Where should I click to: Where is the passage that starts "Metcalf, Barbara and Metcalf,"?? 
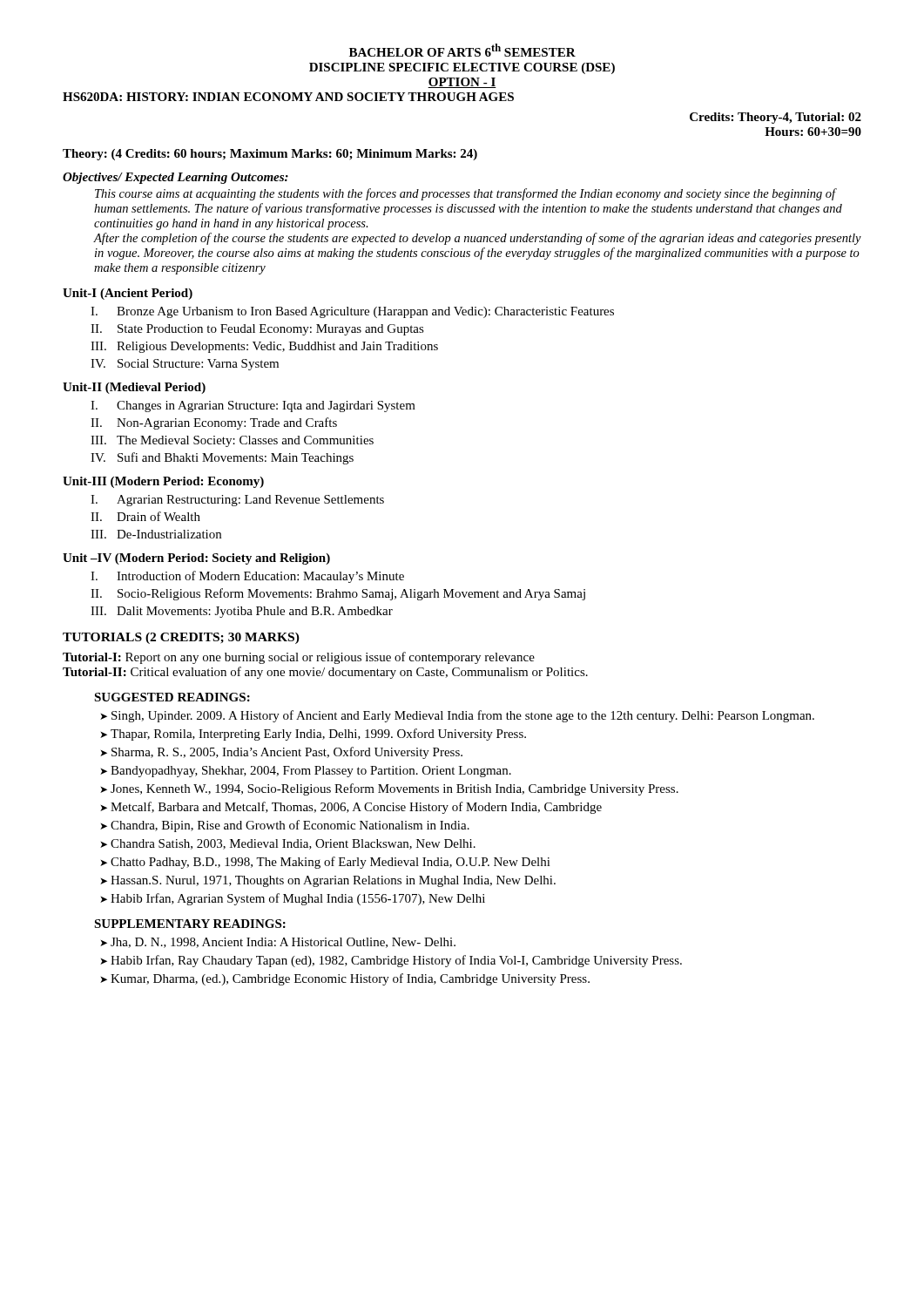(356, 807)
